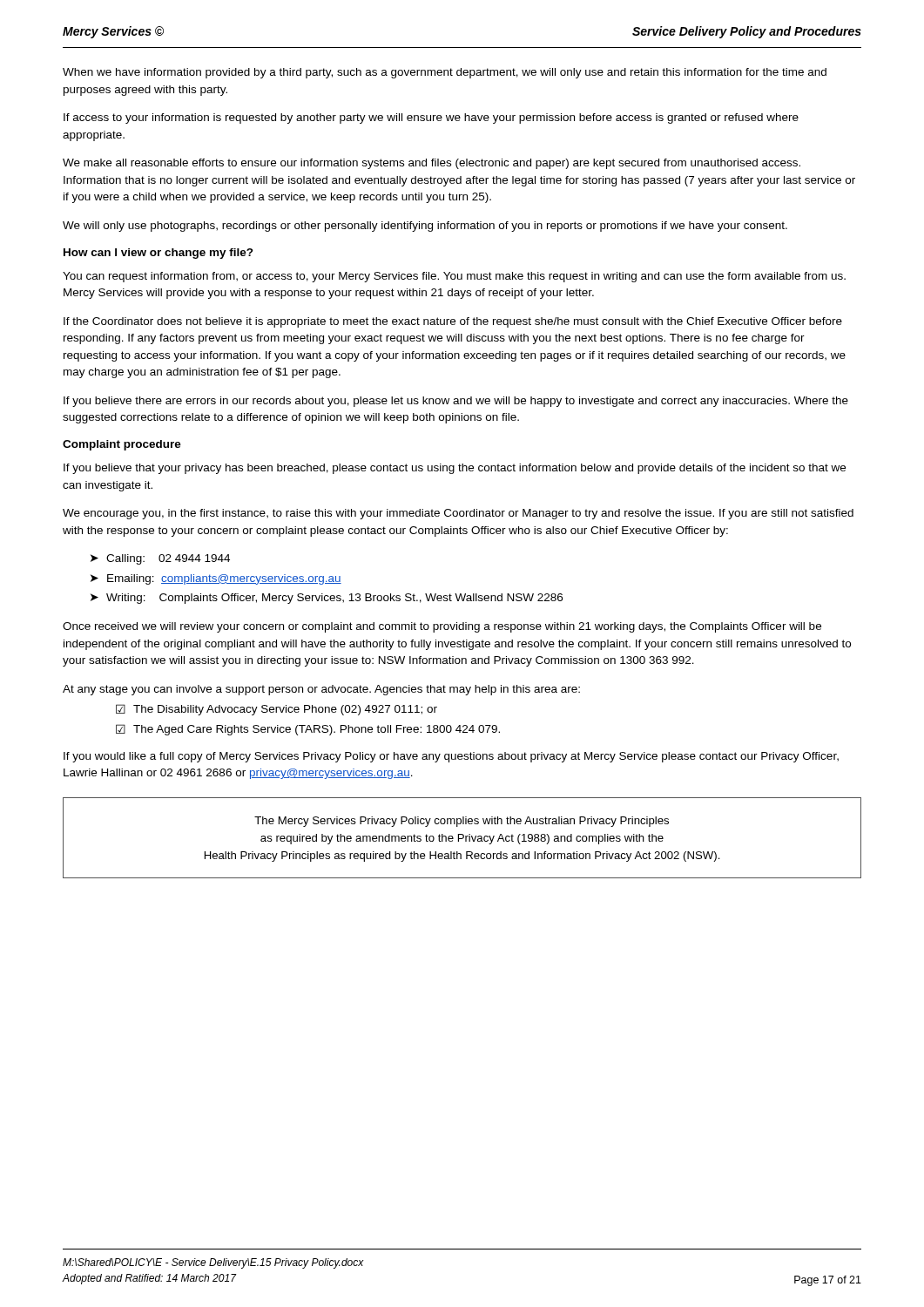Select the element starting "Complaint procedure"

point(122,444)
